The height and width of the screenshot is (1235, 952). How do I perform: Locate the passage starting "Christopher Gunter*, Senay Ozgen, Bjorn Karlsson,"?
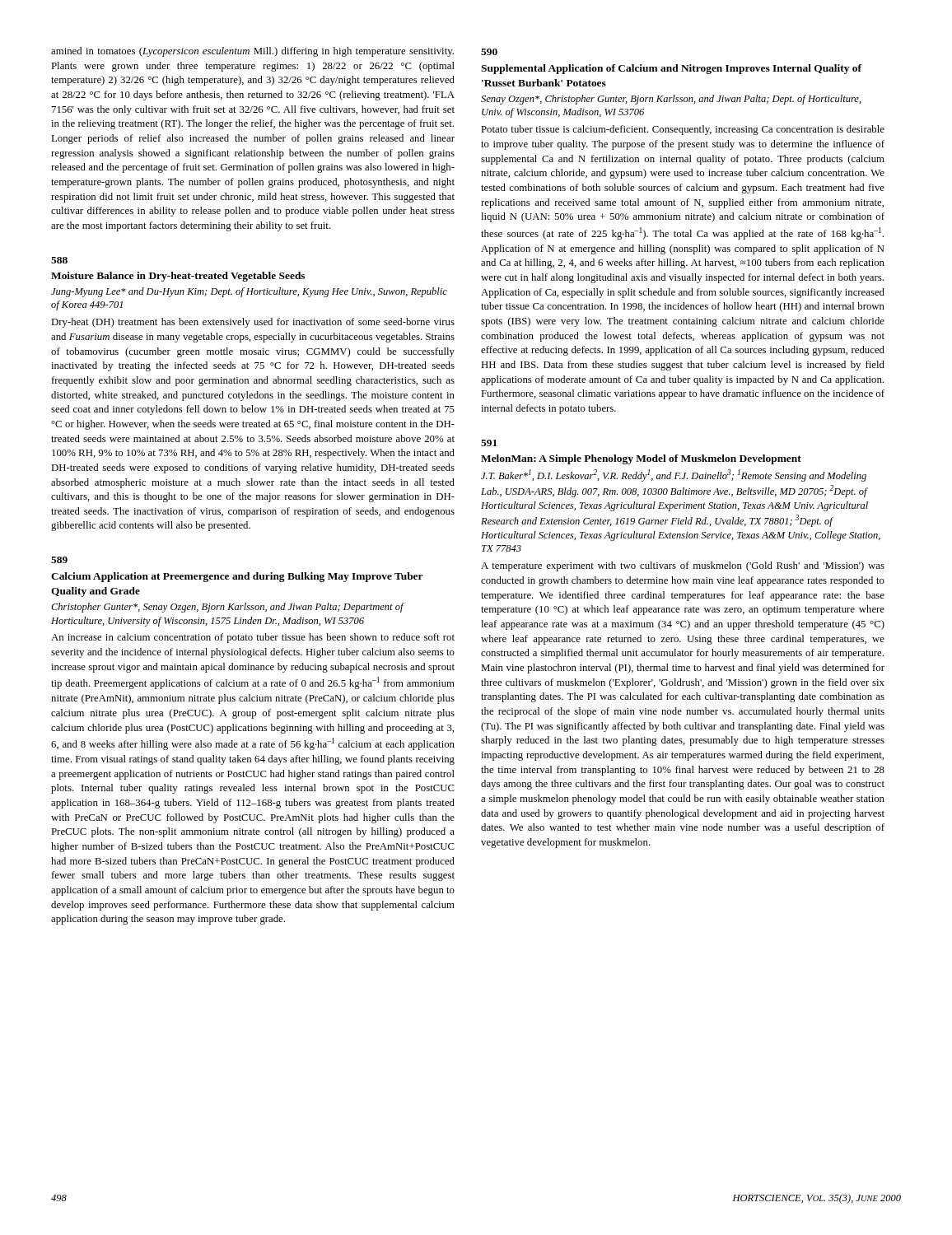[227, 613]
